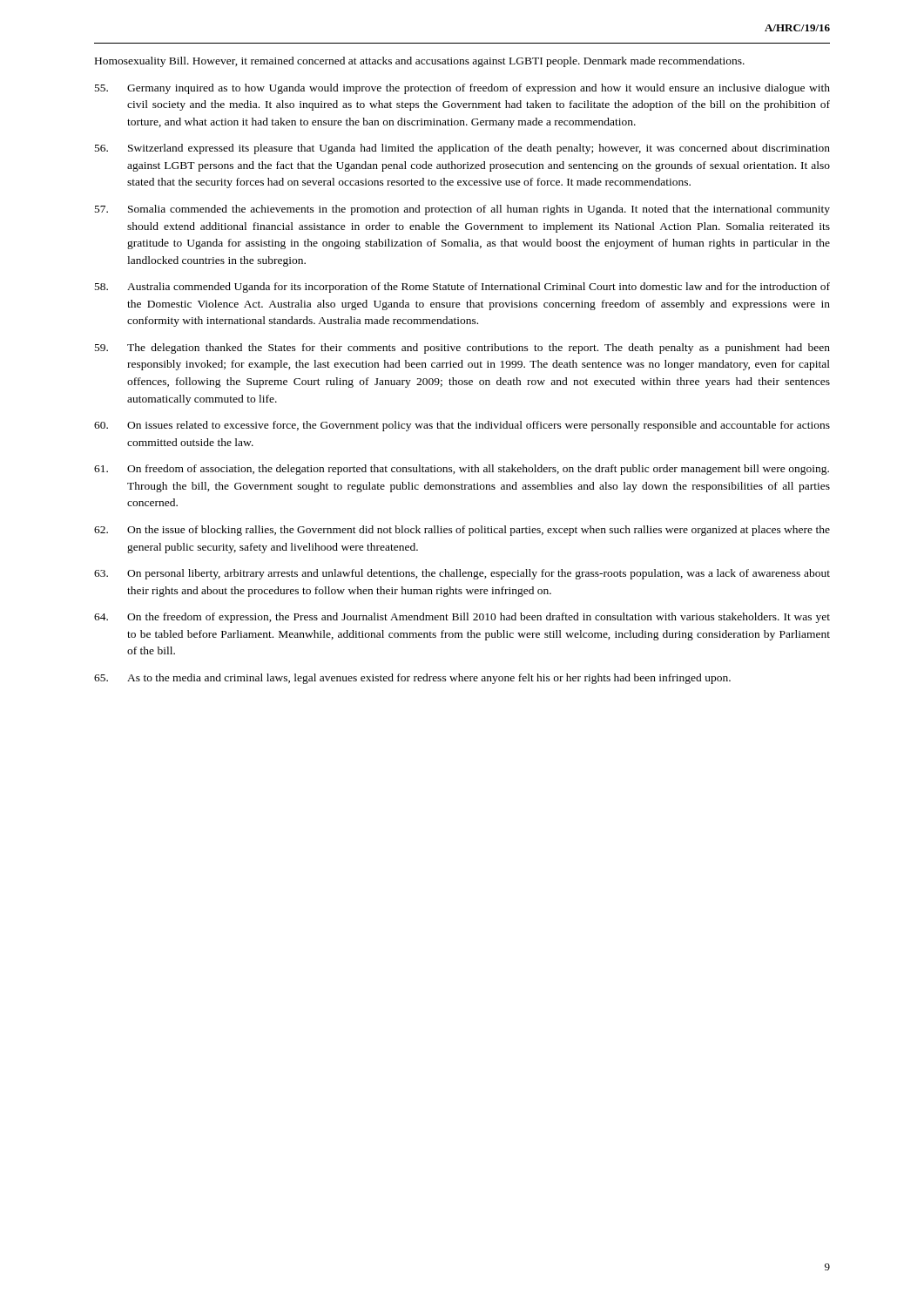Find the block on this page that starts "On the freedom of expression, the Press"
Image resolution: width=924 pixels, height=1307 pixels.
coord(462,634)
